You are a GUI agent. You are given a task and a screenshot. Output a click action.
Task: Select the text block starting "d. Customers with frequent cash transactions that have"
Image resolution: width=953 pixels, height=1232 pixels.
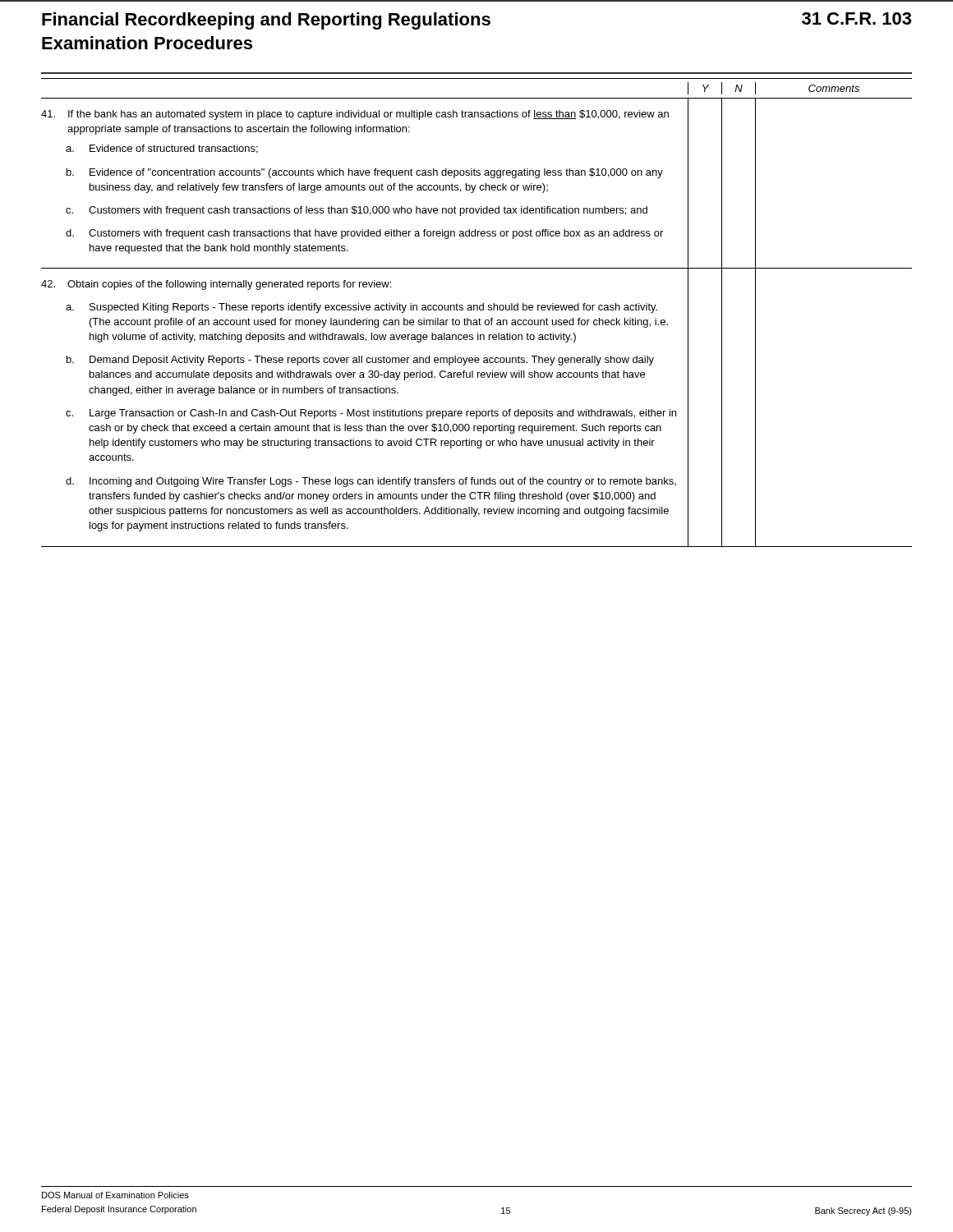click(x=373, y=241)
